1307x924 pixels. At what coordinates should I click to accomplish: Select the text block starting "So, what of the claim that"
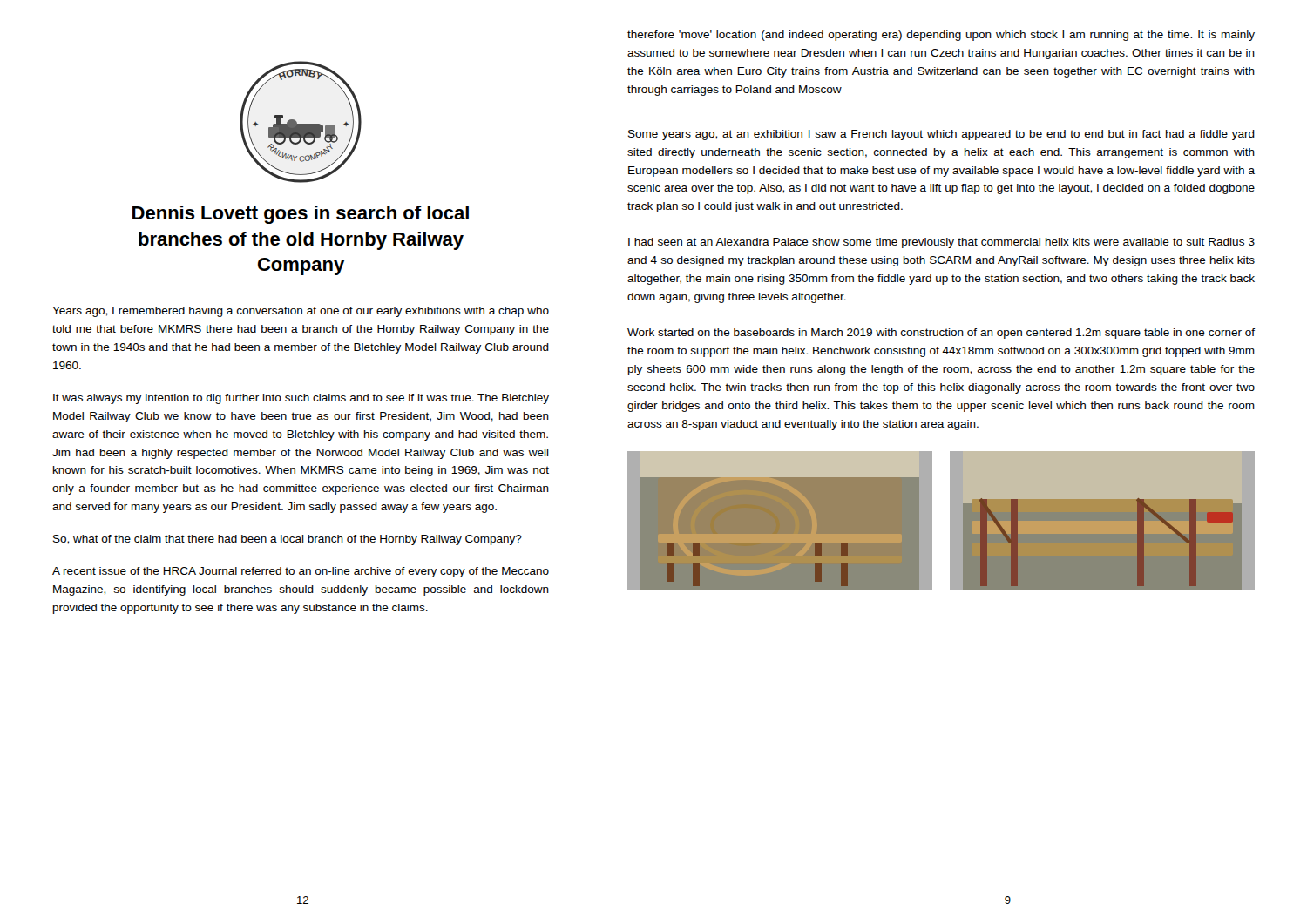(x=287, y=539)
